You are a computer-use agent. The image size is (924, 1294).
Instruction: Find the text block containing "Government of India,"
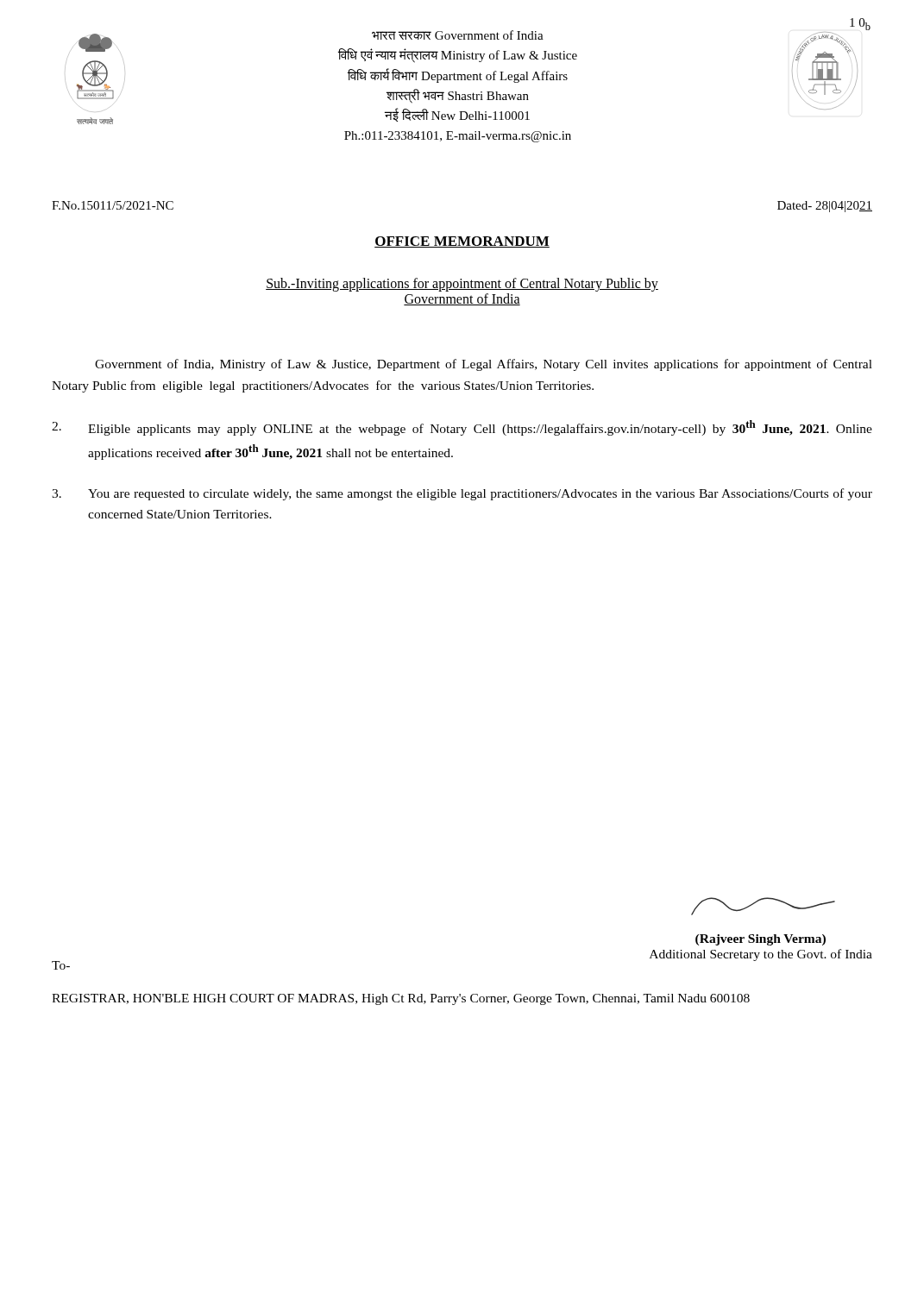click(462, 374)
